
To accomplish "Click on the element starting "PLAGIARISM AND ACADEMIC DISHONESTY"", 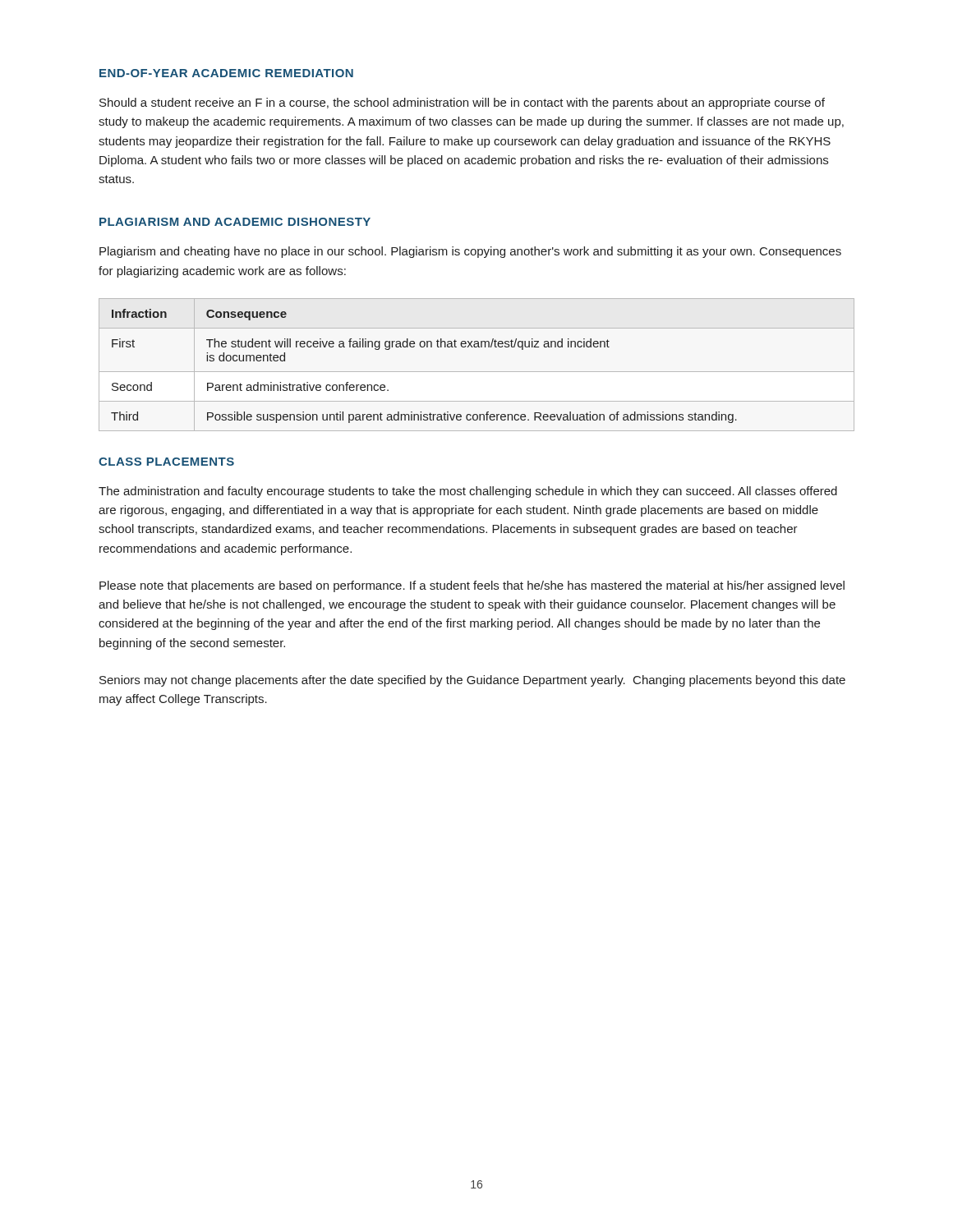I will pyautogui.click(x=235, y=222).
